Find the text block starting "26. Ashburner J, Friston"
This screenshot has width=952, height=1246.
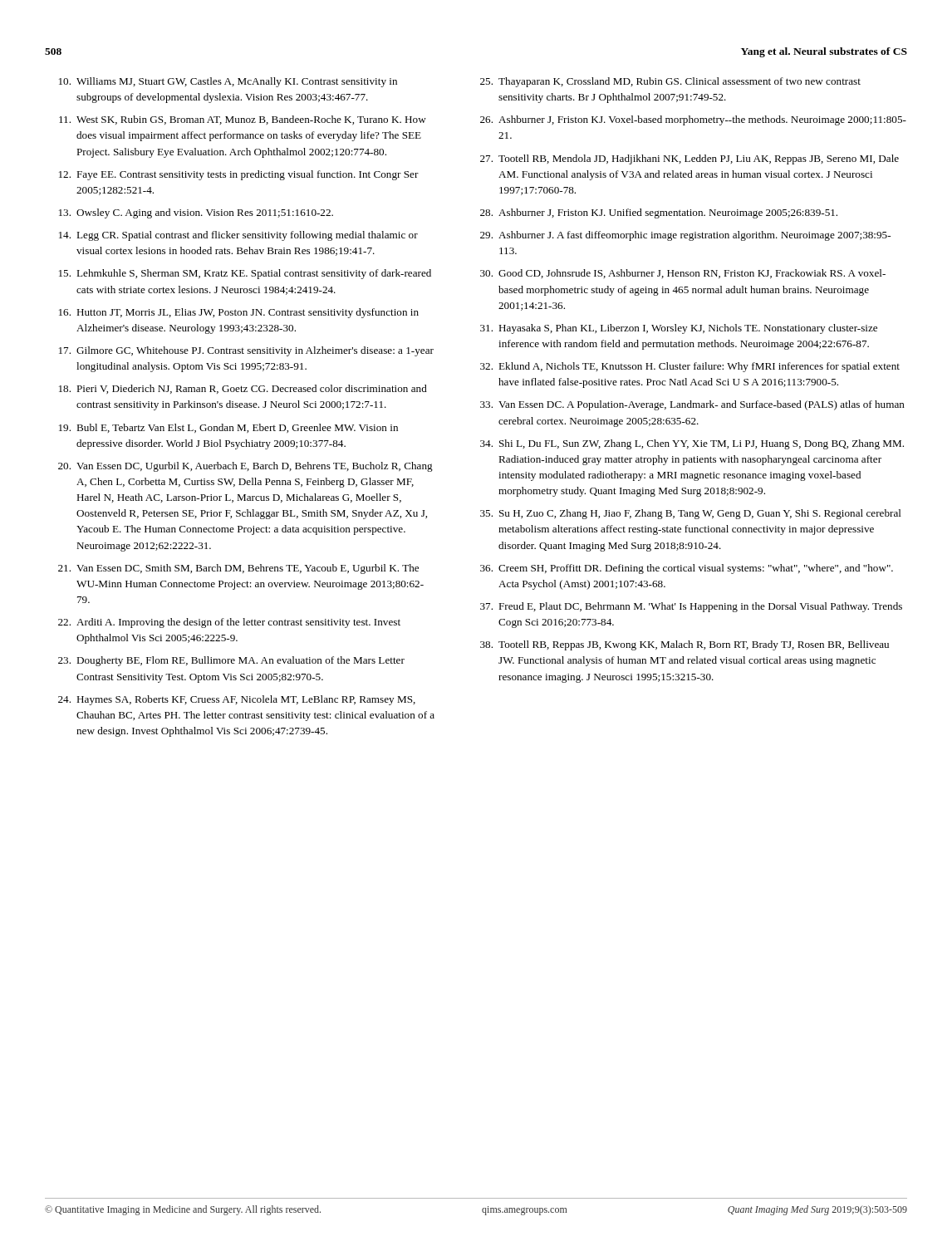(687, 127)
